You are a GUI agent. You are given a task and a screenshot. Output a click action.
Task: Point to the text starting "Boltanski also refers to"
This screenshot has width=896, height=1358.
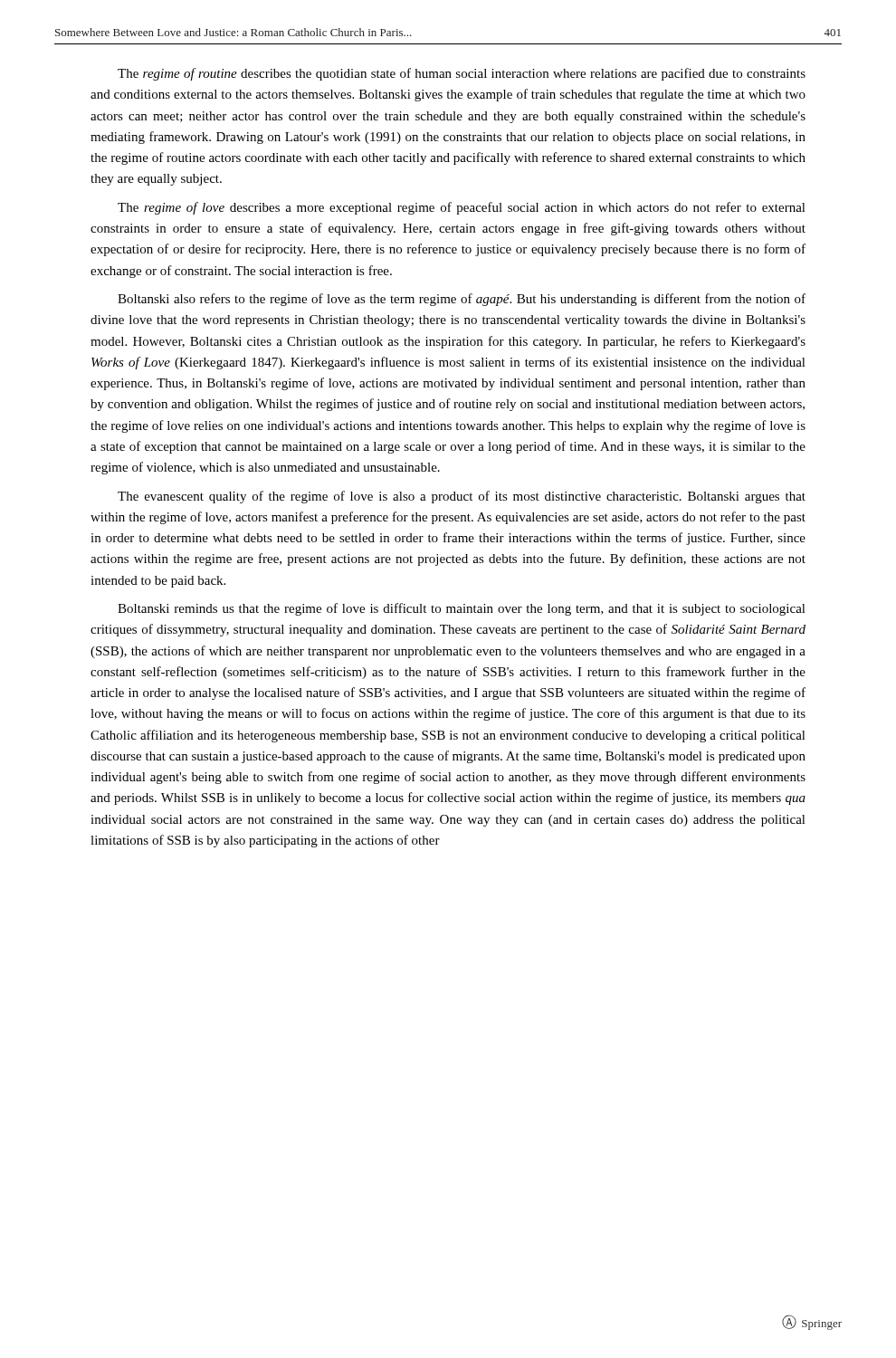coord(448,383)
